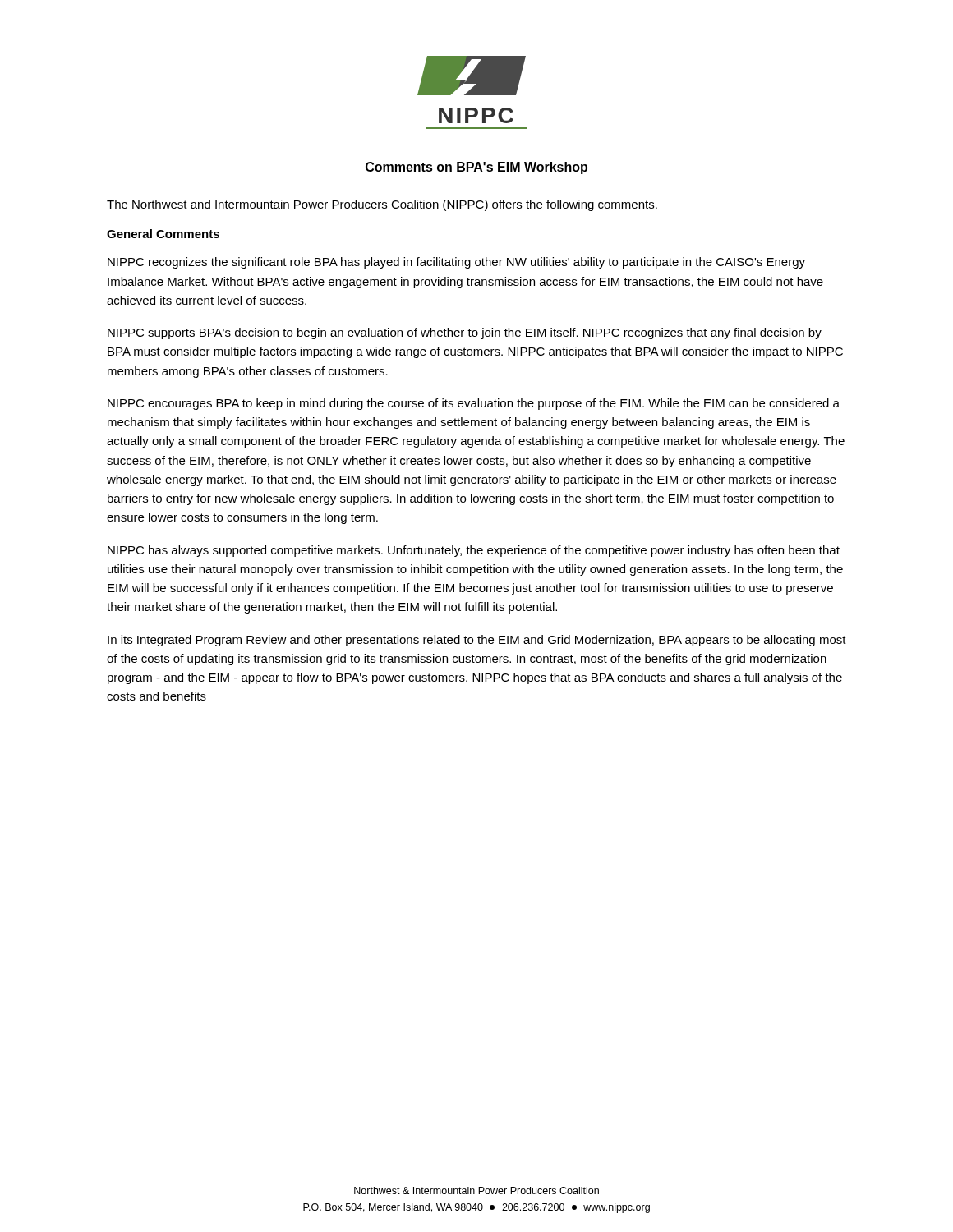Find "General Comments" on this page
Image resolution: width=953 pixels, height=1232 pixels.
click(x=163, y=234)
